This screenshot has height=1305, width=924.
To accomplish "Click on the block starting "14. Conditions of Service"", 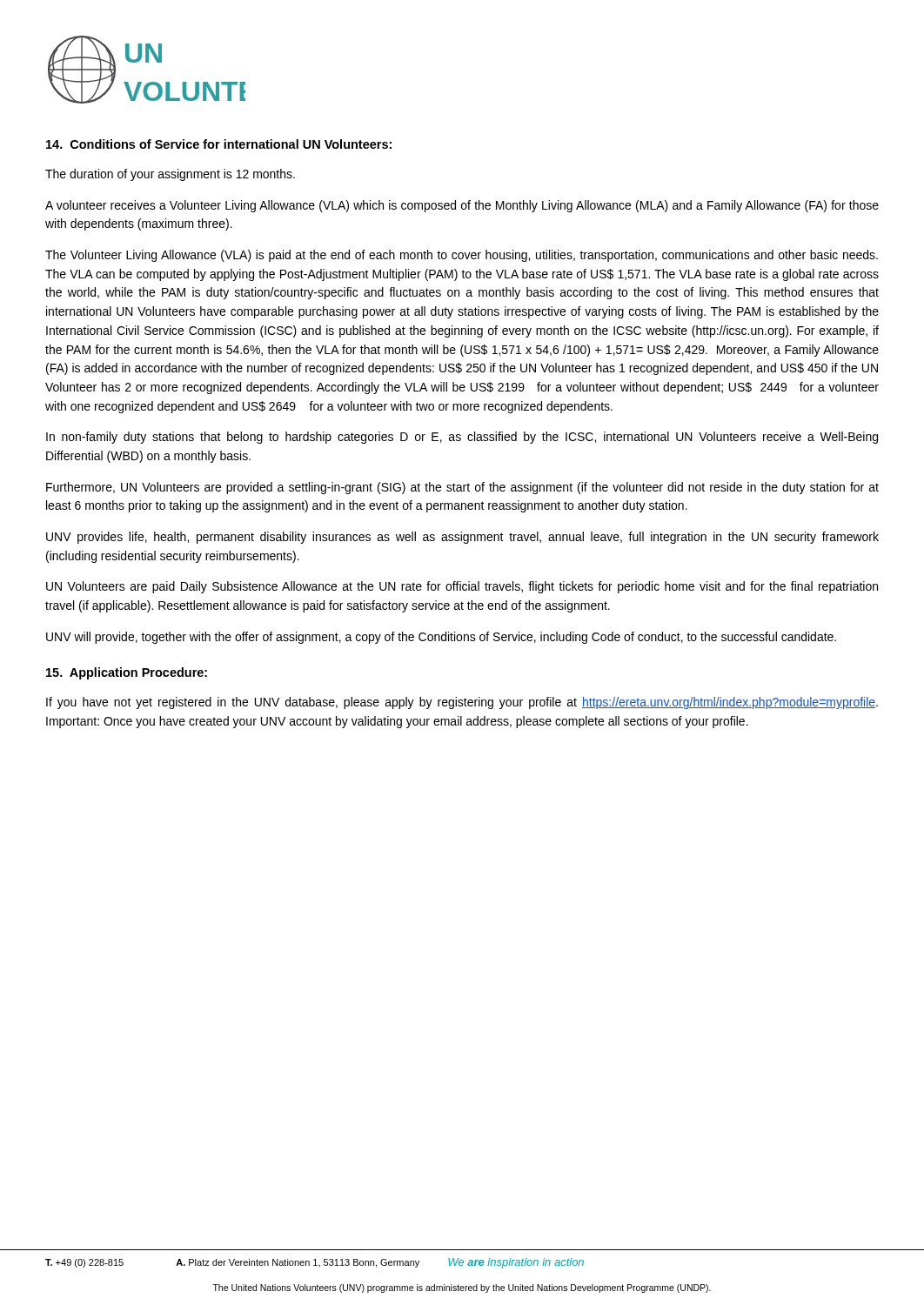I will coord(219,144).
